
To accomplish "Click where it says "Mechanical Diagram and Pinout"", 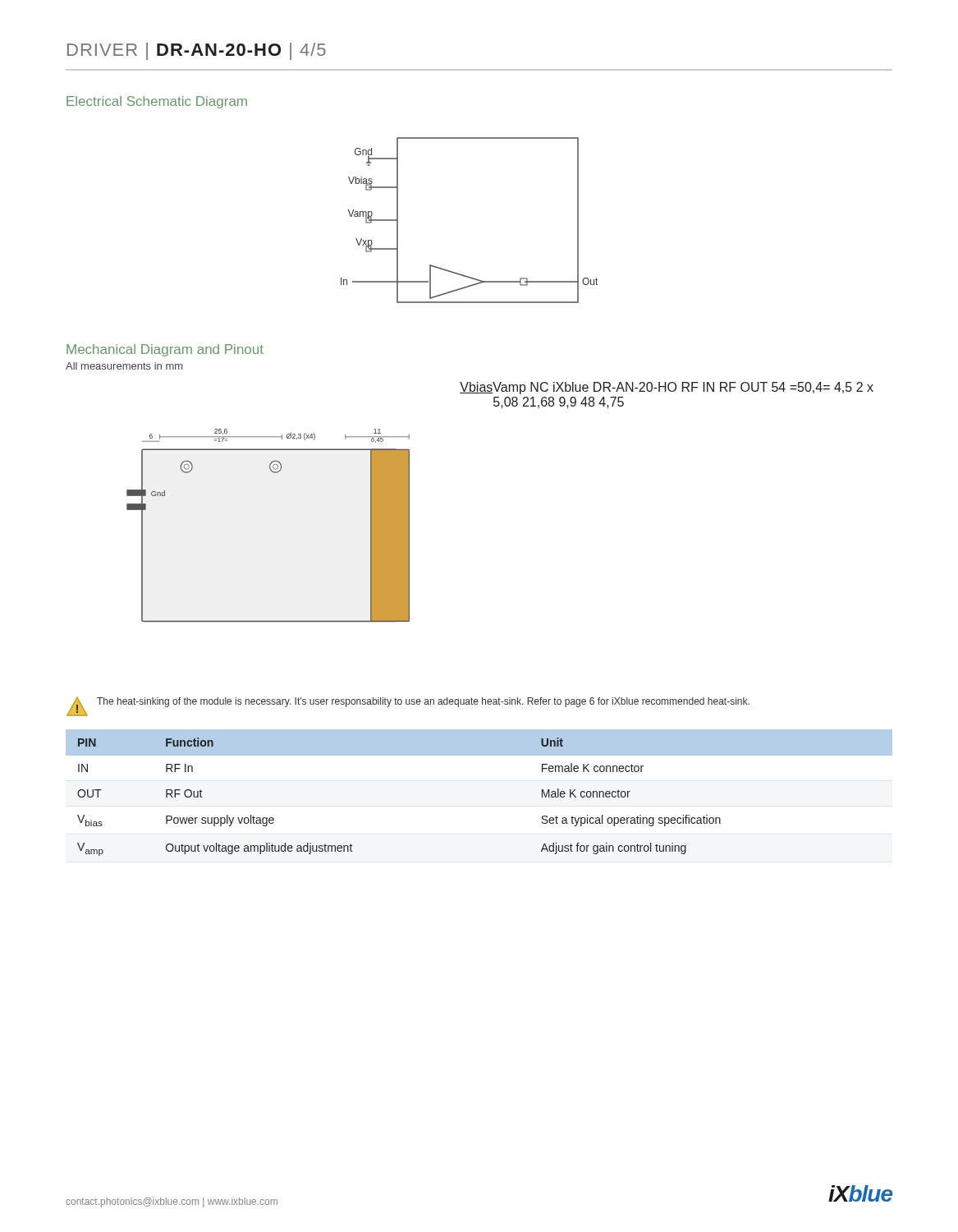I will coord(165,349).
